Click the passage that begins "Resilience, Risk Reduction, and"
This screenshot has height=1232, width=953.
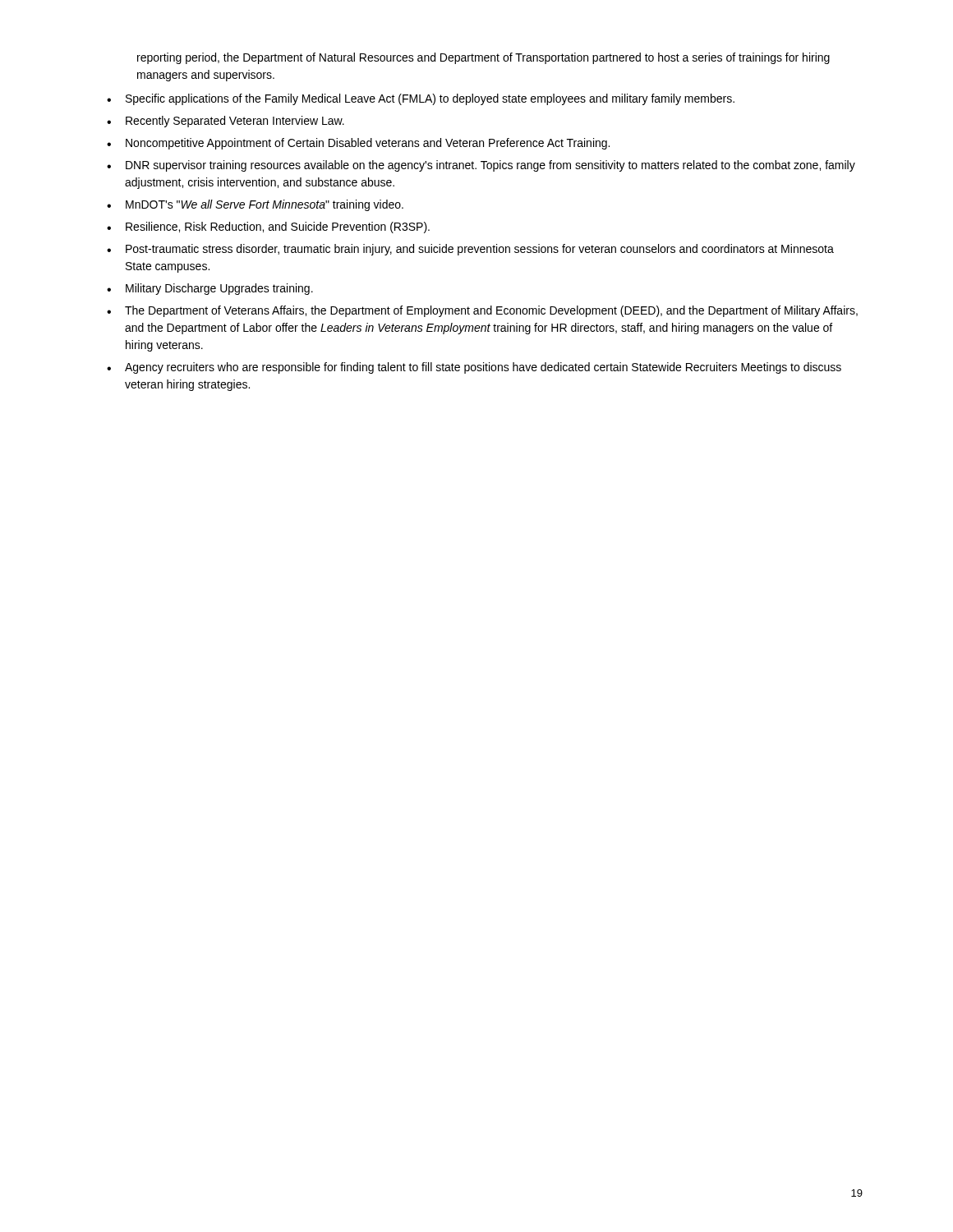pyautogui.click(x=278, y=227)
